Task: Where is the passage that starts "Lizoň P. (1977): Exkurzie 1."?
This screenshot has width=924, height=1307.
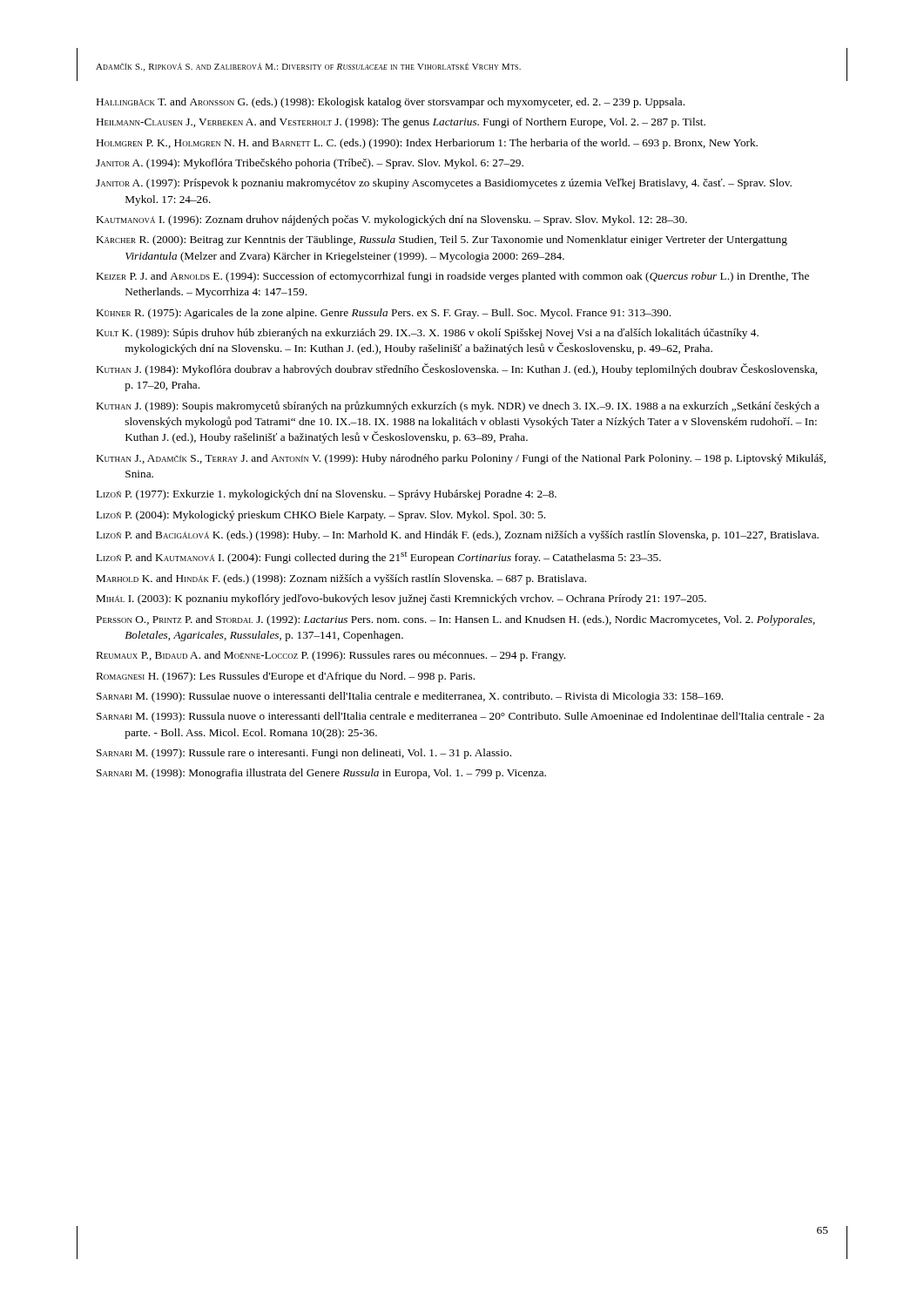Action: point(326,494)
